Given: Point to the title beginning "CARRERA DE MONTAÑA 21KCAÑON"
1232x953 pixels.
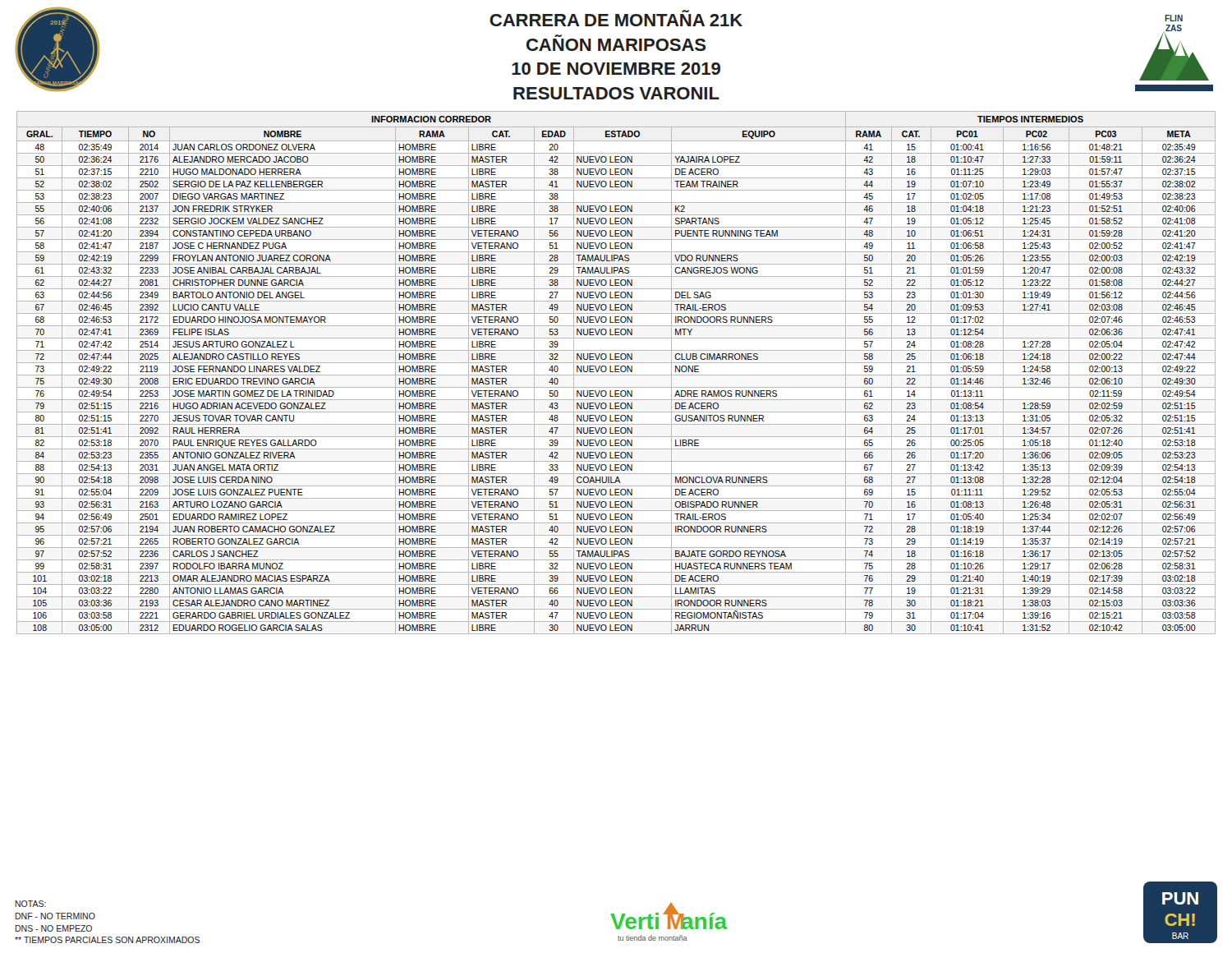Looking at the screenshot, I should point(616,57).
